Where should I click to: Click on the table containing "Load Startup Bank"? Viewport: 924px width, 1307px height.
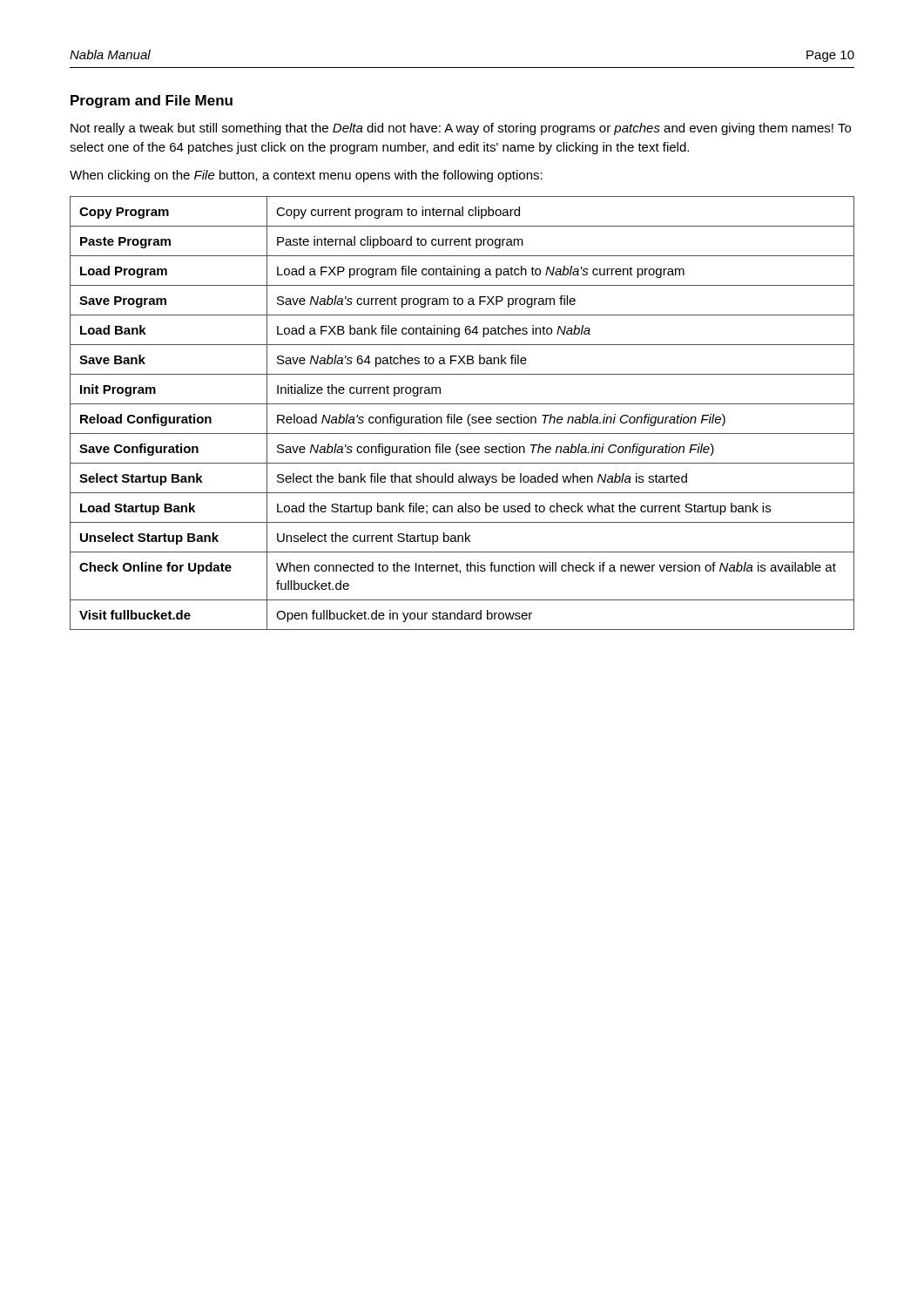(462, 413)
